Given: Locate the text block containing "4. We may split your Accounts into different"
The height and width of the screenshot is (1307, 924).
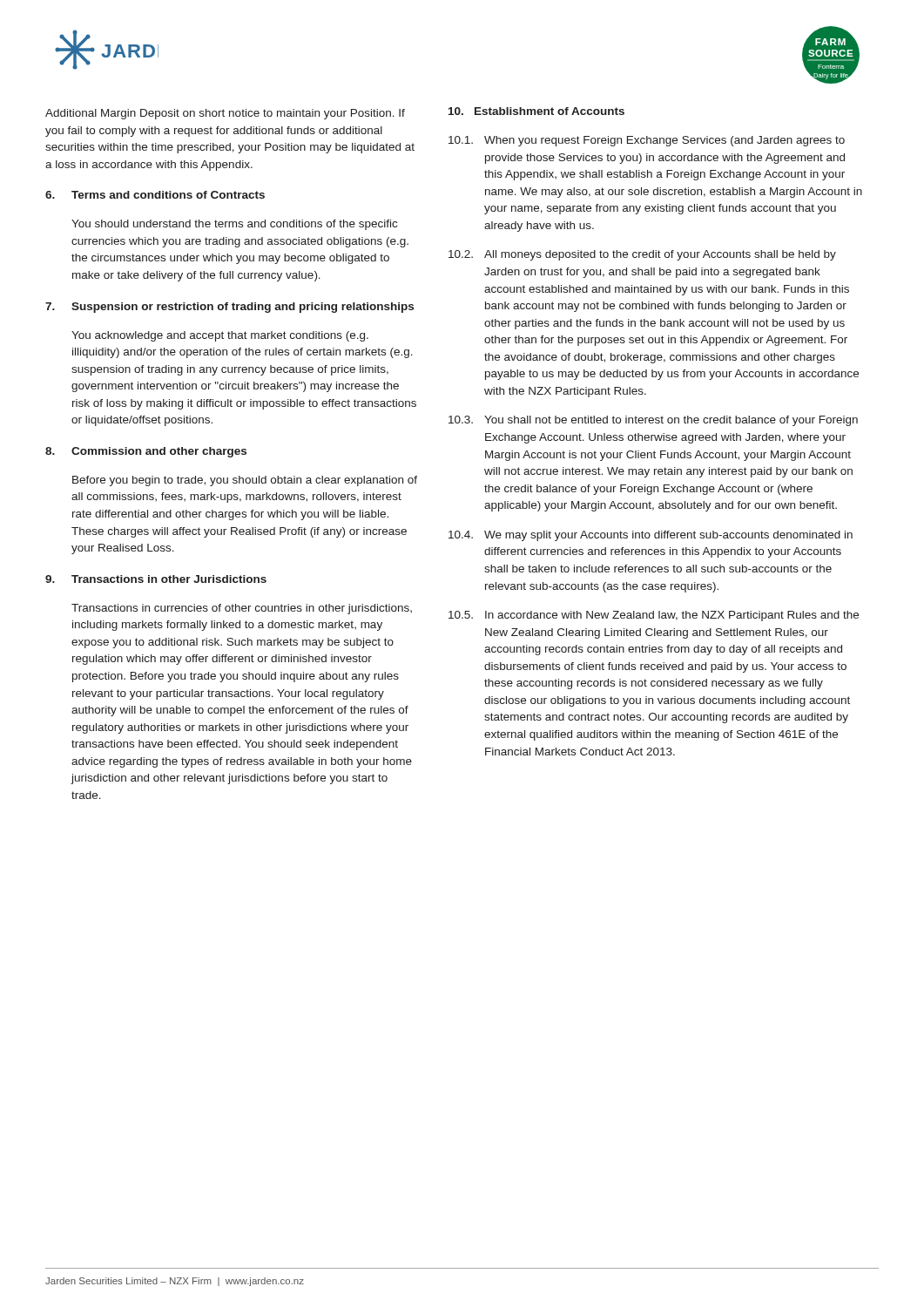Looking at the screenshot, I should coord(656,560).
